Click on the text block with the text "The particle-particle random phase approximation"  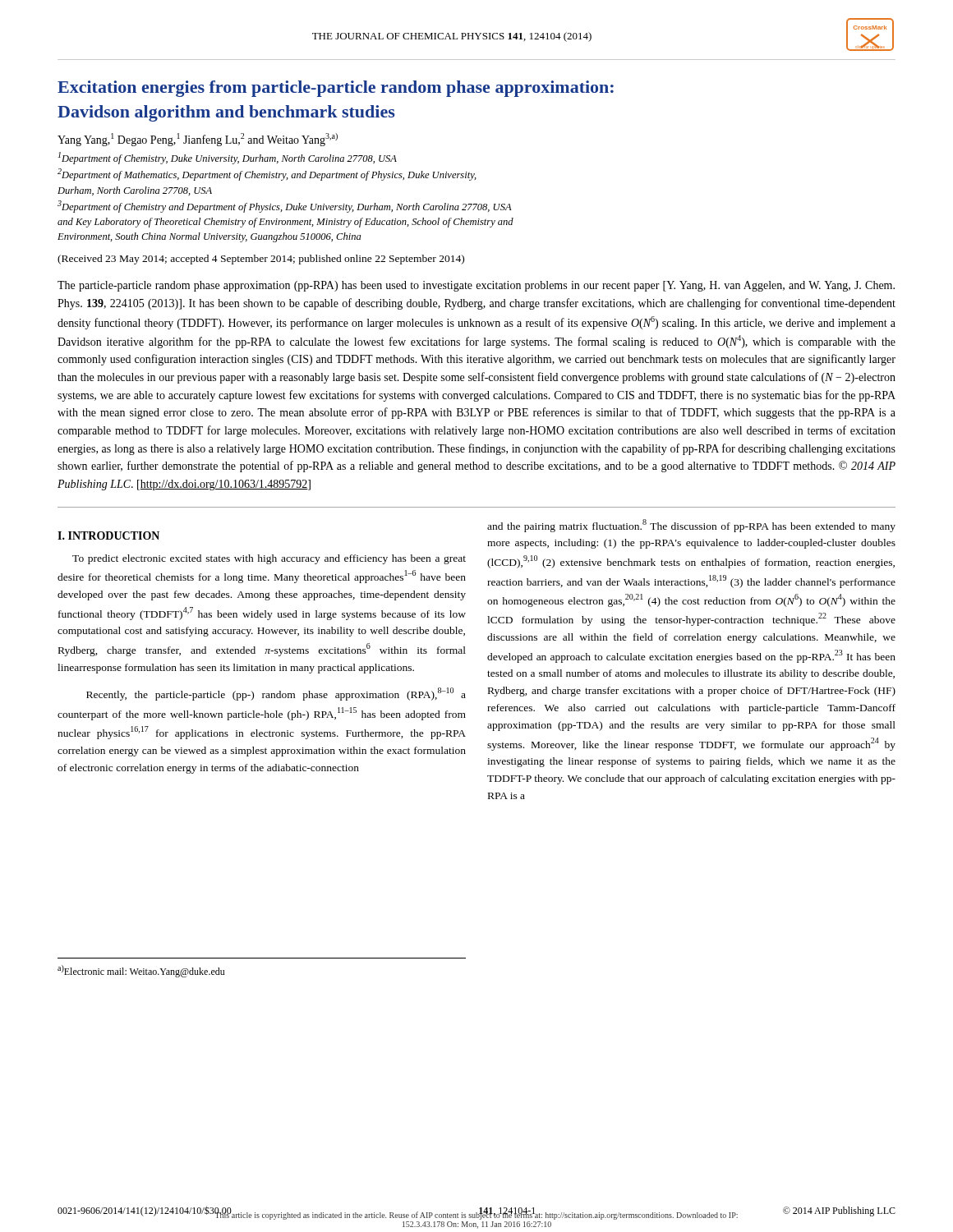click(476, 385)
